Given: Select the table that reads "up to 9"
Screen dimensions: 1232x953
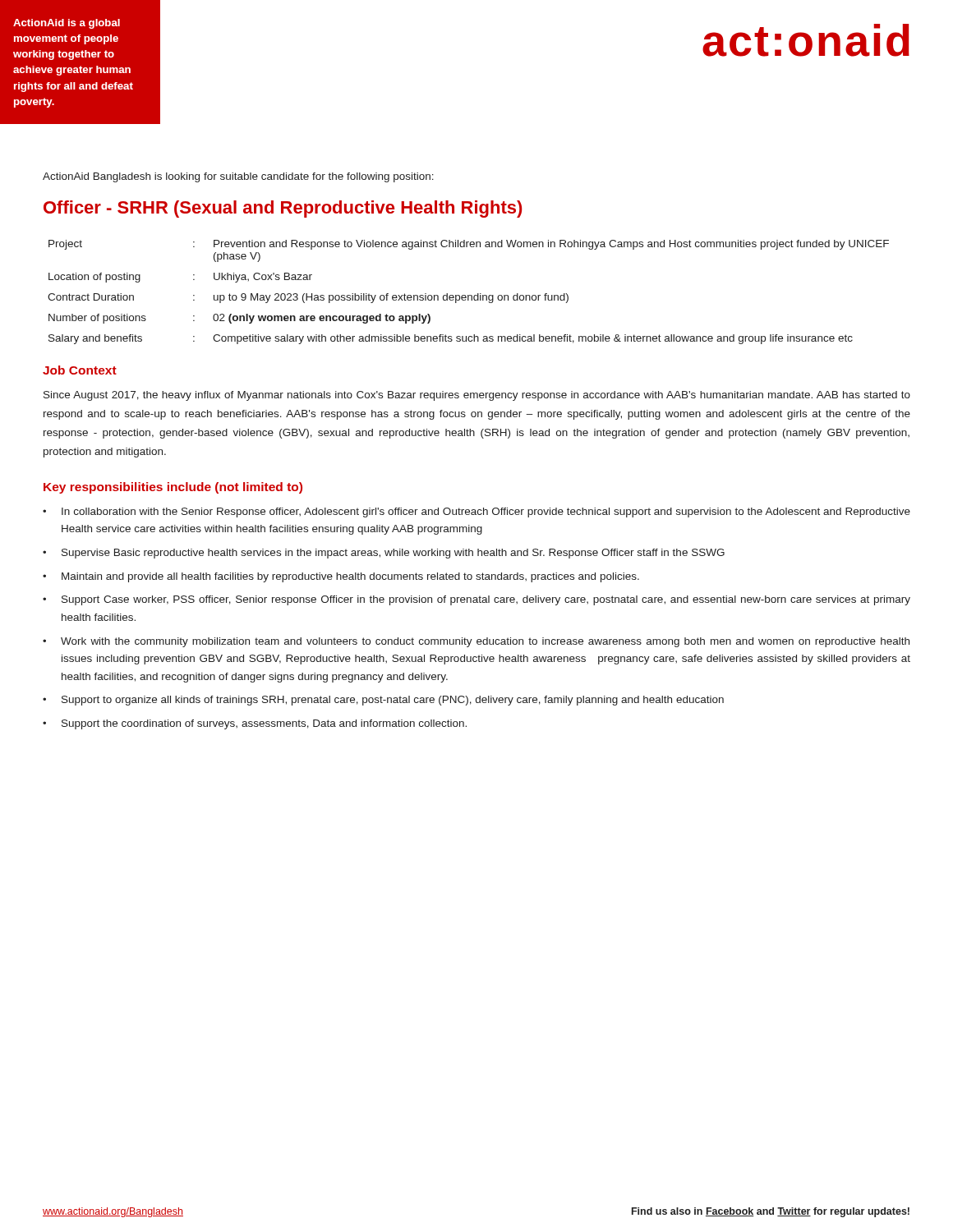Looking at the screenshot, I should pyautogui.click(x=476, y=291).
